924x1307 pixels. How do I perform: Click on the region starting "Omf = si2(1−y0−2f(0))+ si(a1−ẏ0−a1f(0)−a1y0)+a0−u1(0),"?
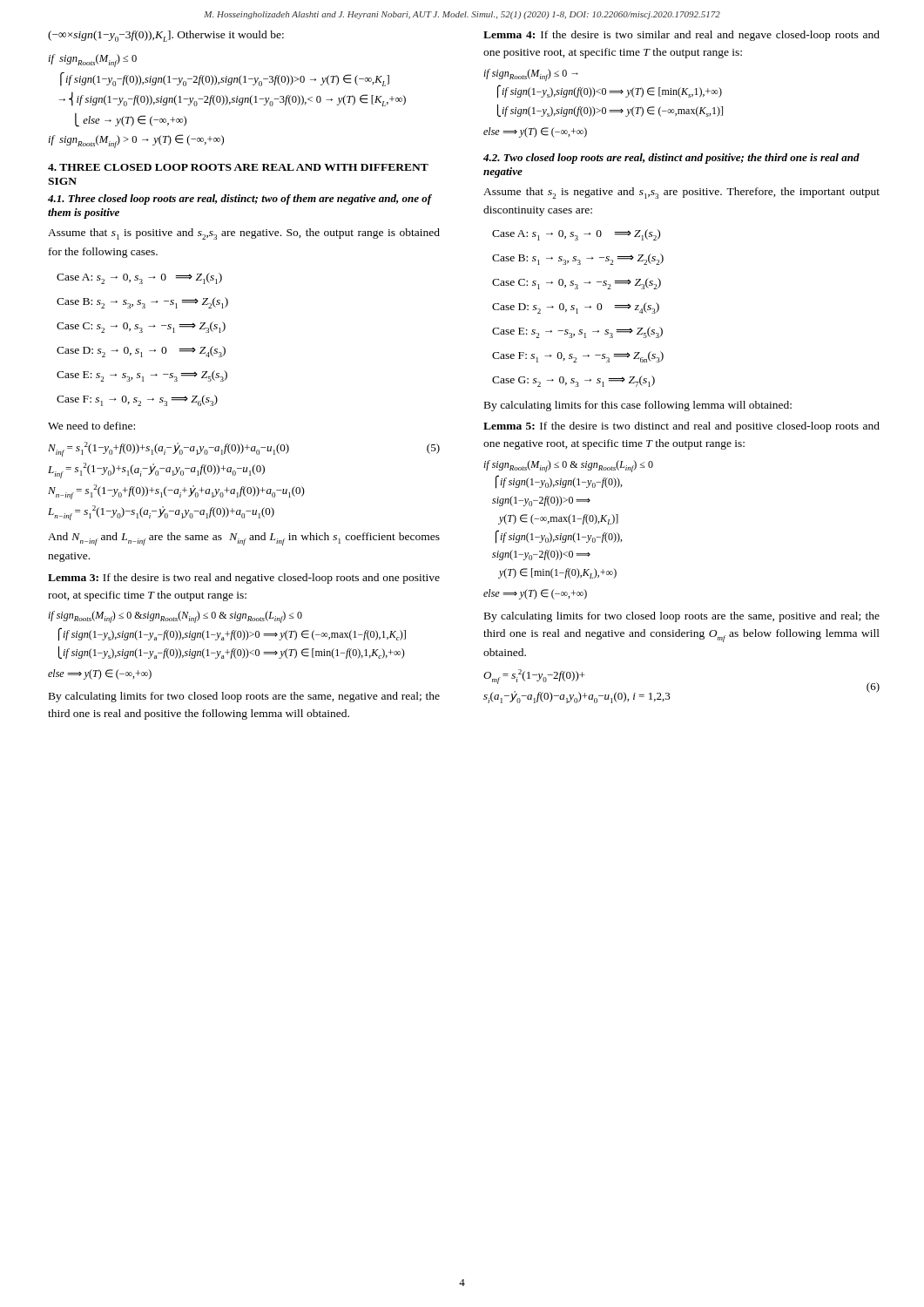681,687
